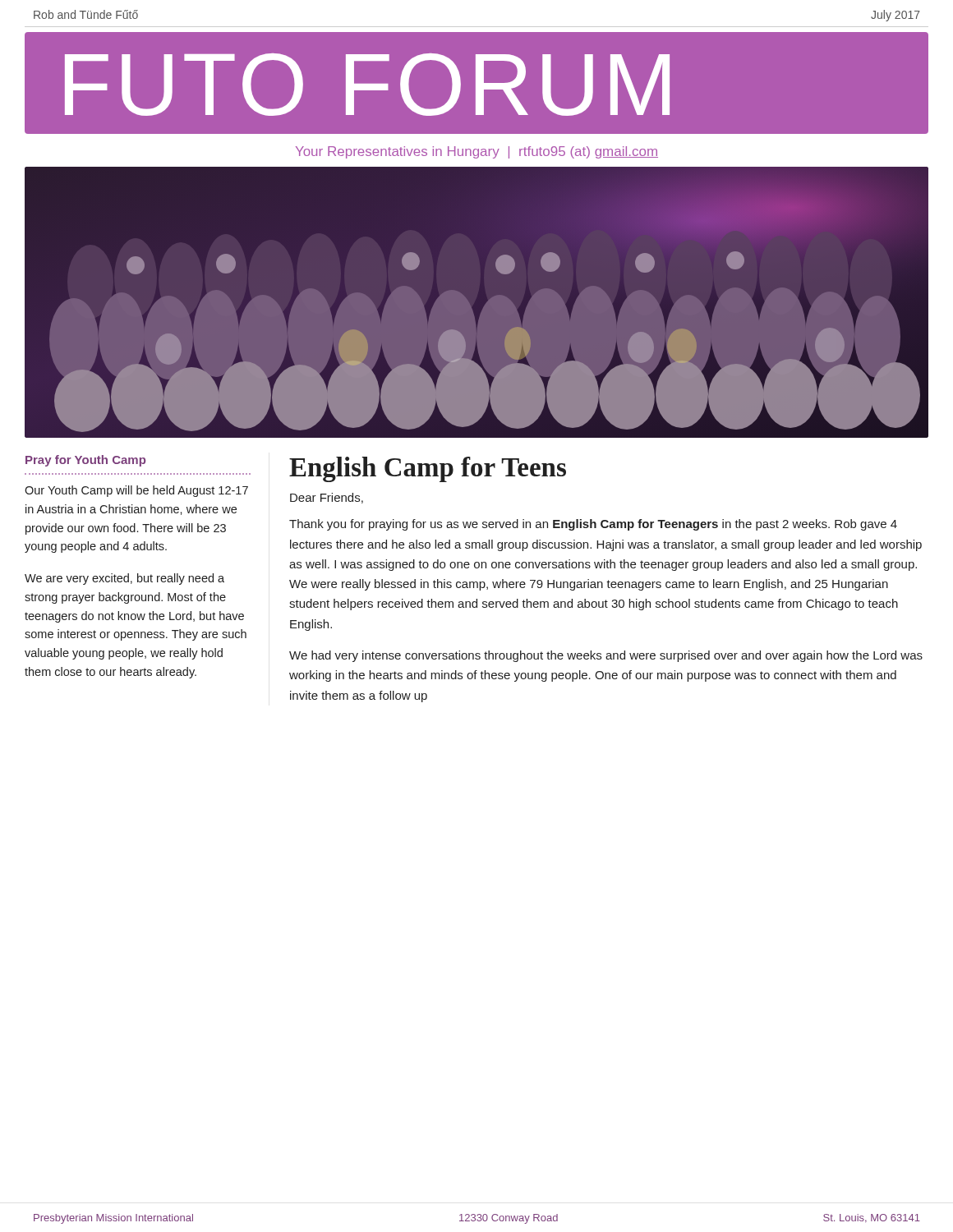
Task: Locate the title that says "FUTO FORUM"
Action: point(476,84)
